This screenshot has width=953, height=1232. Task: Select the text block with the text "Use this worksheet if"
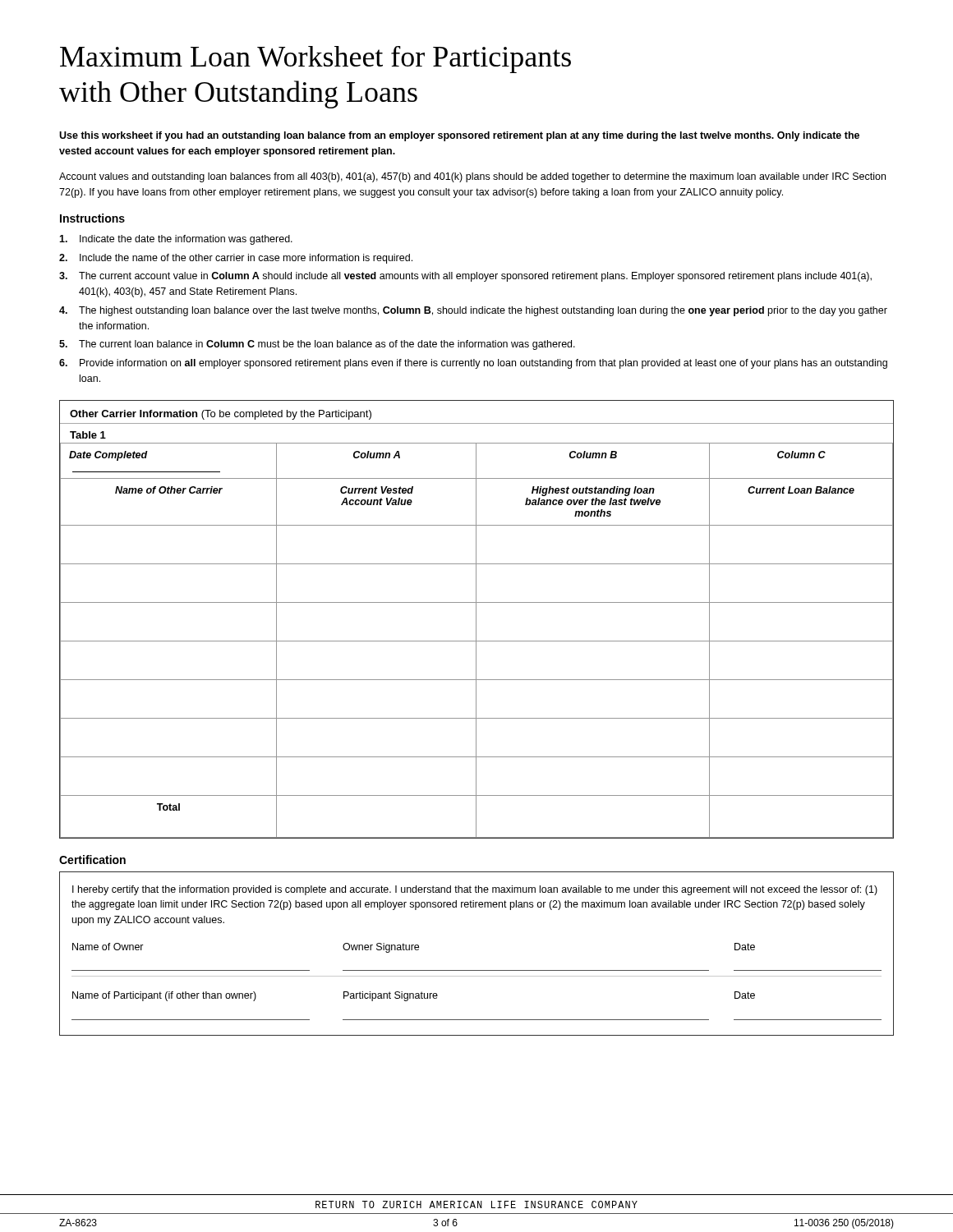pos(476,144)
